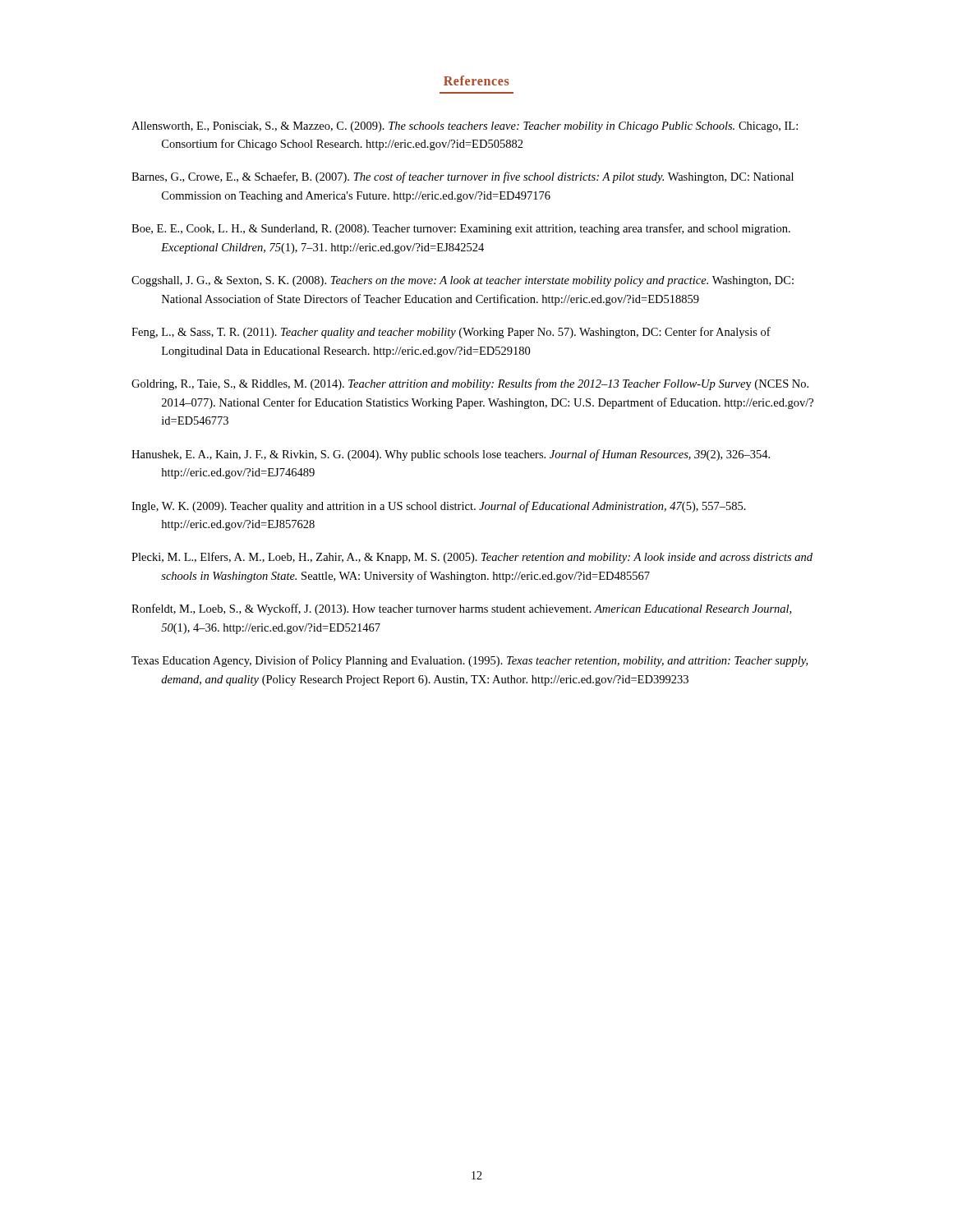Navigate to the text block starting "Barnes, G., Crowe, E., &"
The height and width of the screenshot is (1232, 953).
pos(463,186)
